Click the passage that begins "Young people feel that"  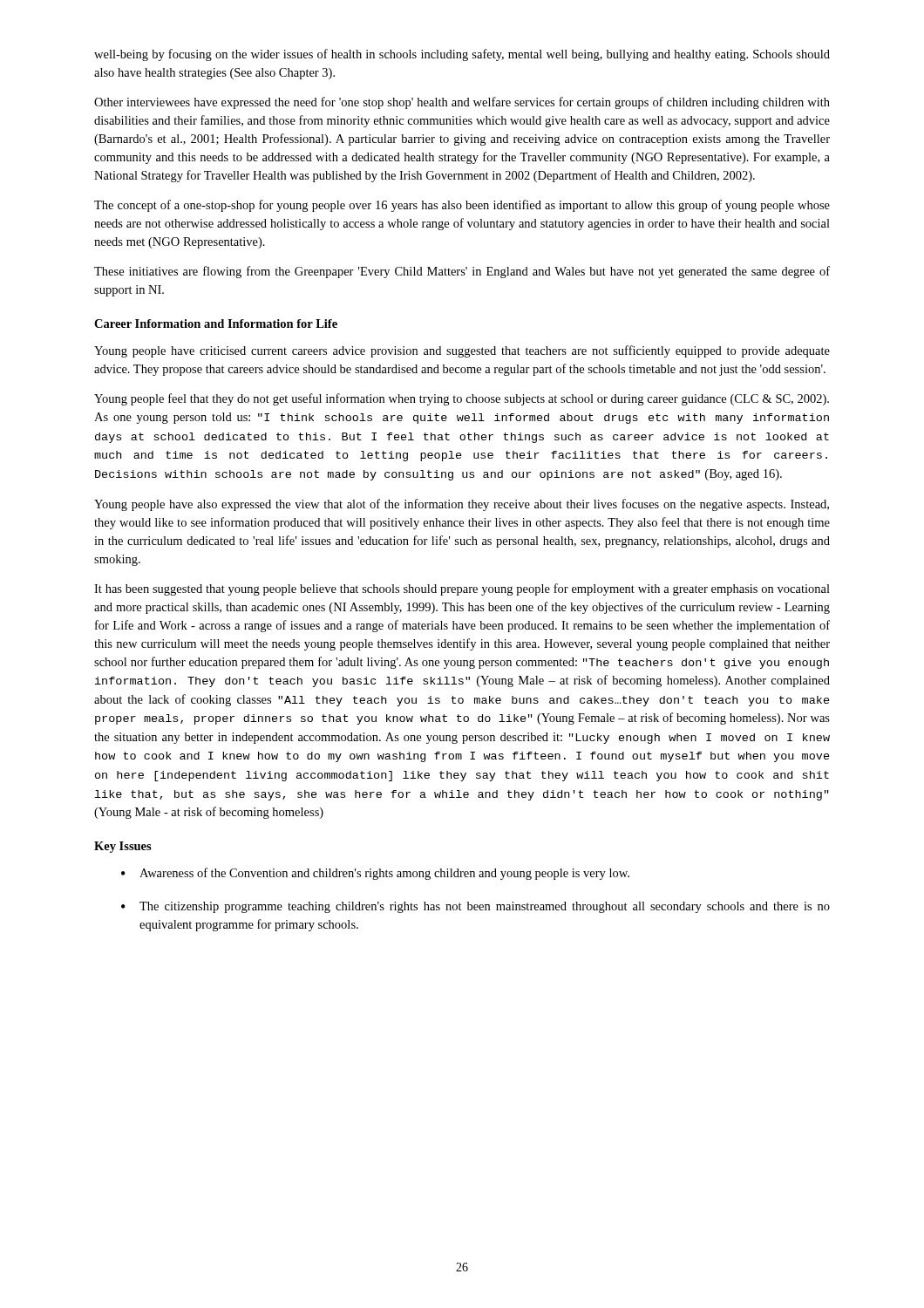click(462, 437)
